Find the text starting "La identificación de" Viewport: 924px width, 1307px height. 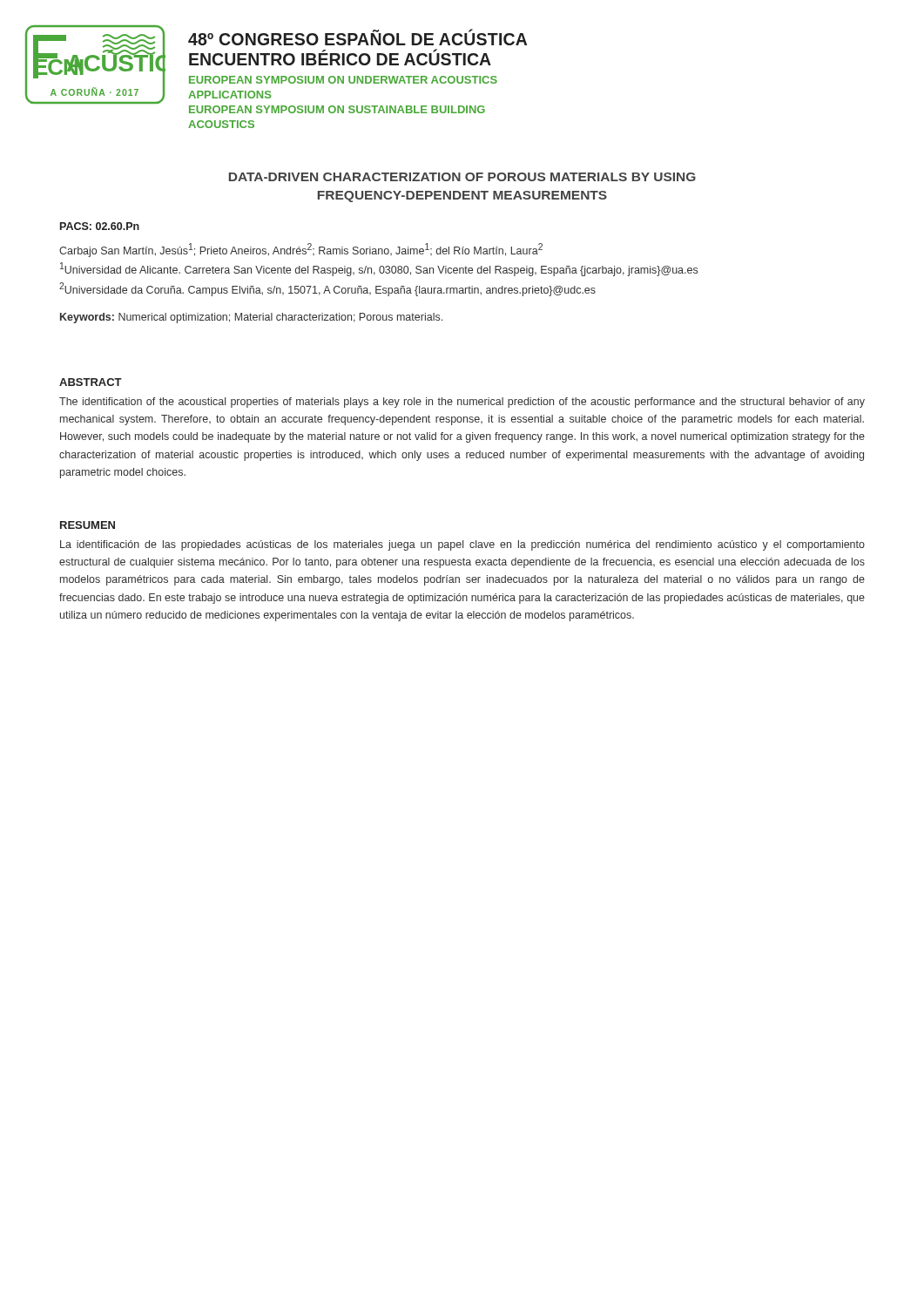(462, 580)
